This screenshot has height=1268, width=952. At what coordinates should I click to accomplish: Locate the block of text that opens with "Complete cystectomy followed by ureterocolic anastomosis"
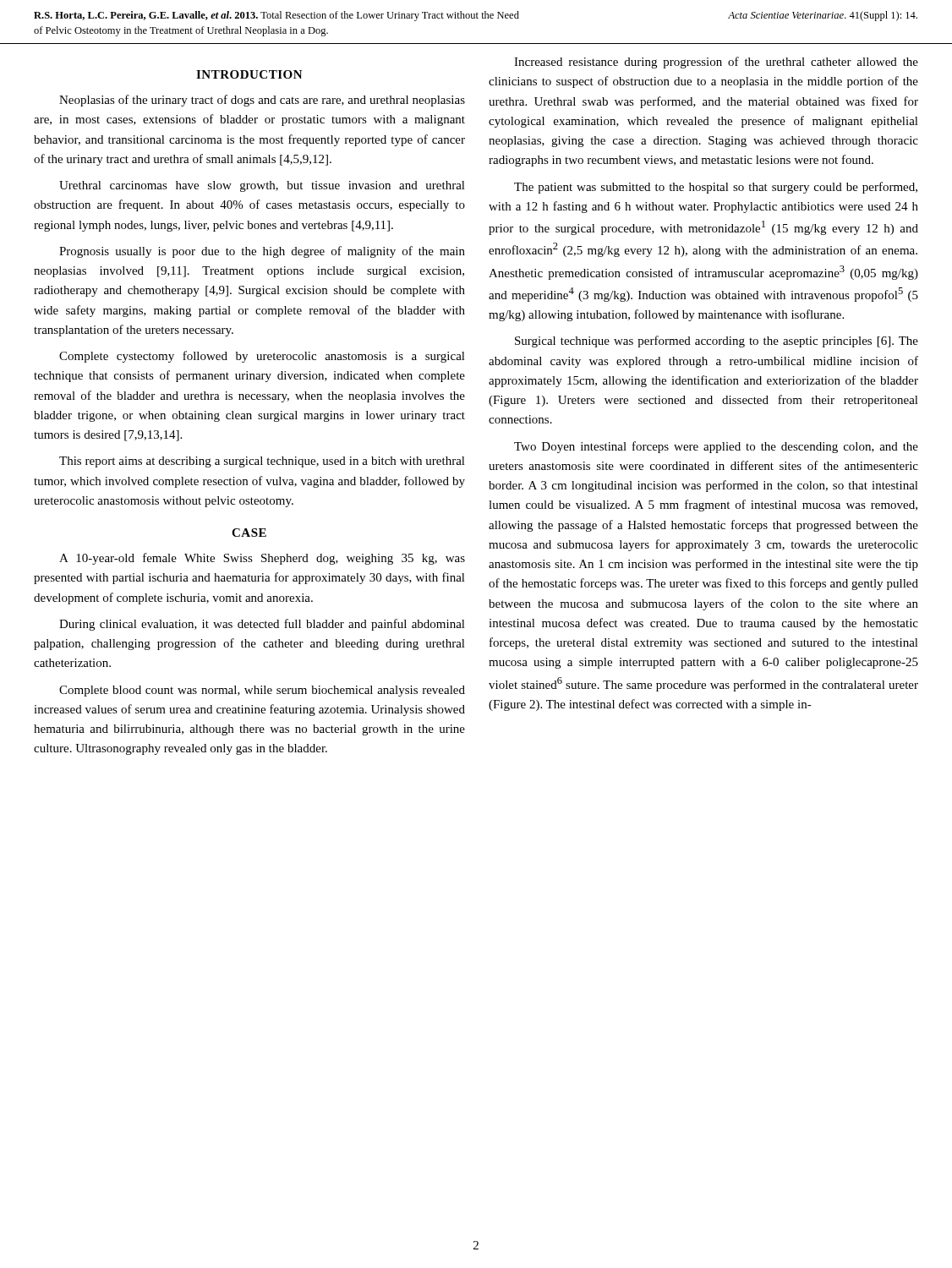tap(249, 396)
